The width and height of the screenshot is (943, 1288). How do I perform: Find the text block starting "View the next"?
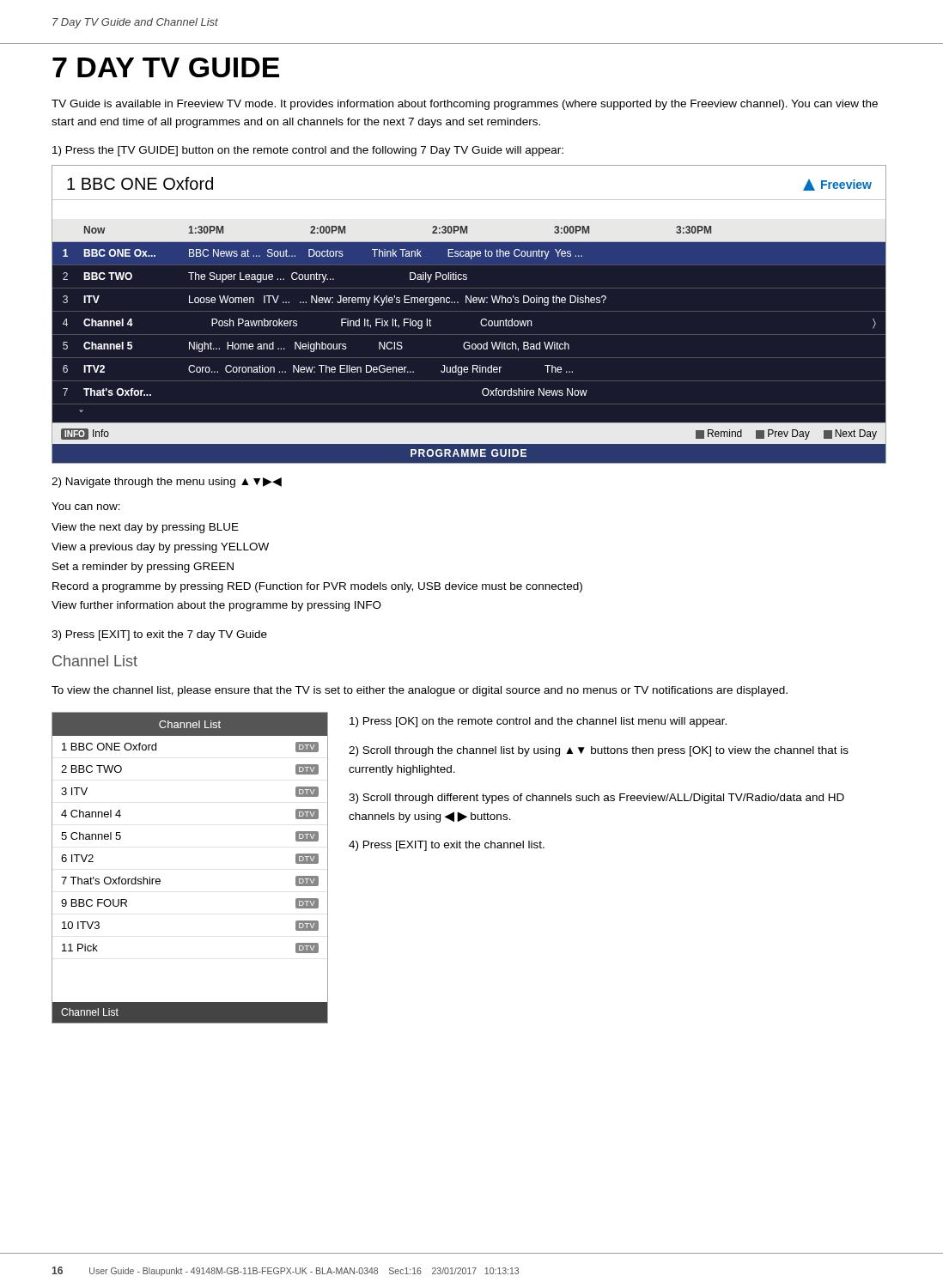(145, 528)
